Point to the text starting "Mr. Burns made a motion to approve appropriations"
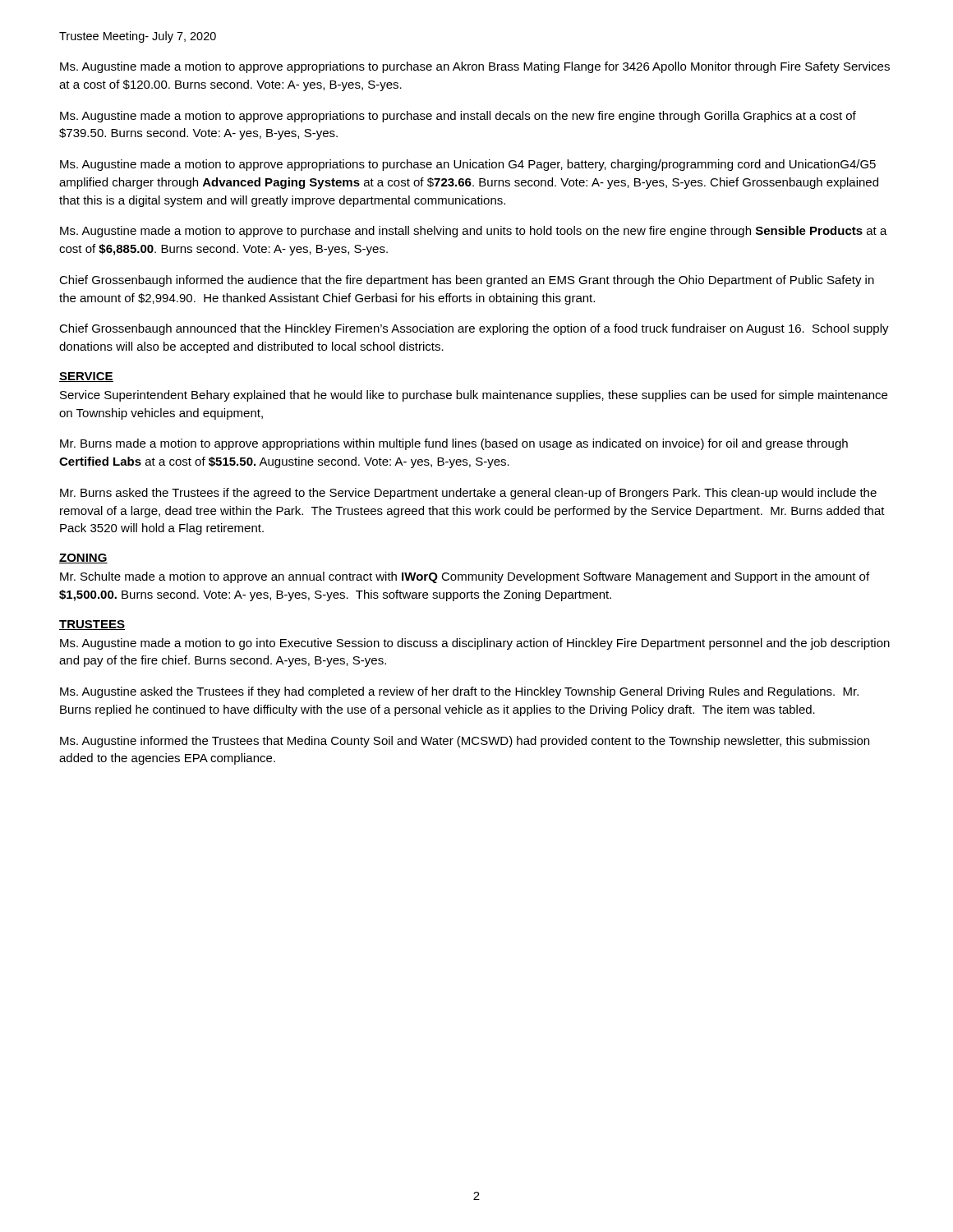The image size is (953, 1232). (x=454, y=452)
